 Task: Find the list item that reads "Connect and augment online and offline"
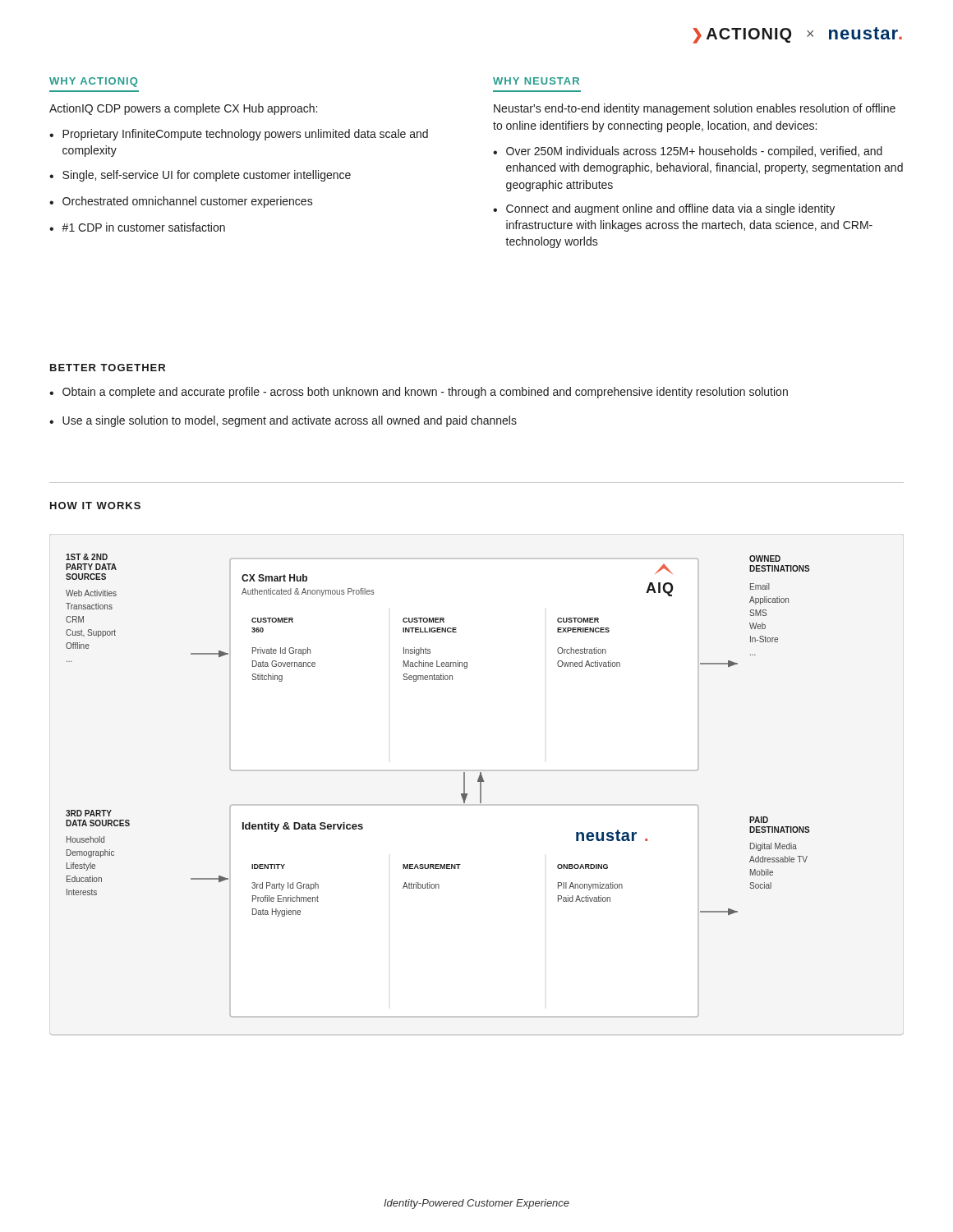[x=689, y=225]
